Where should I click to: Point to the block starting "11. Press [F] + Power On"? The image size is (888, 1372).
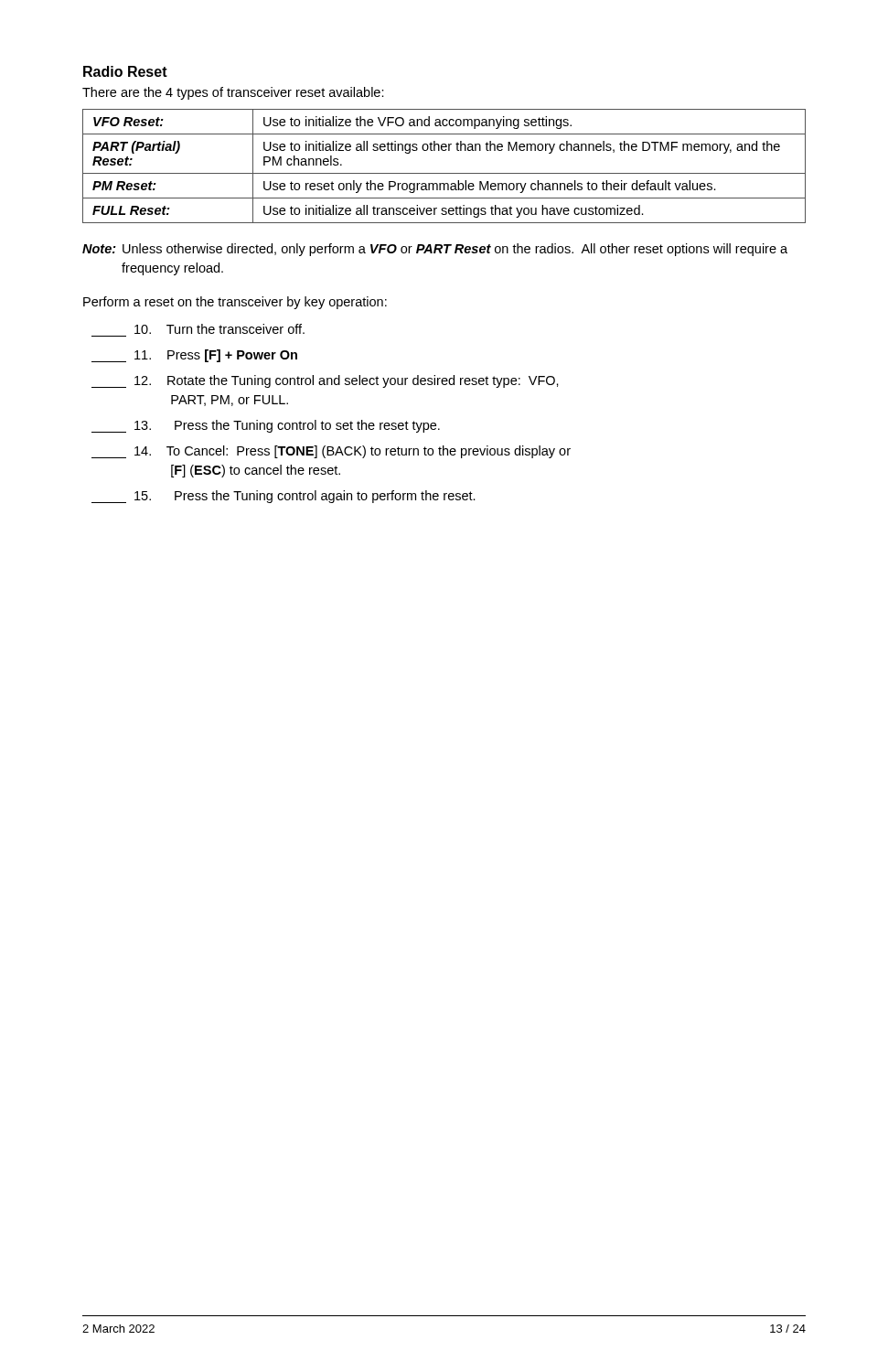coord(194,356)
